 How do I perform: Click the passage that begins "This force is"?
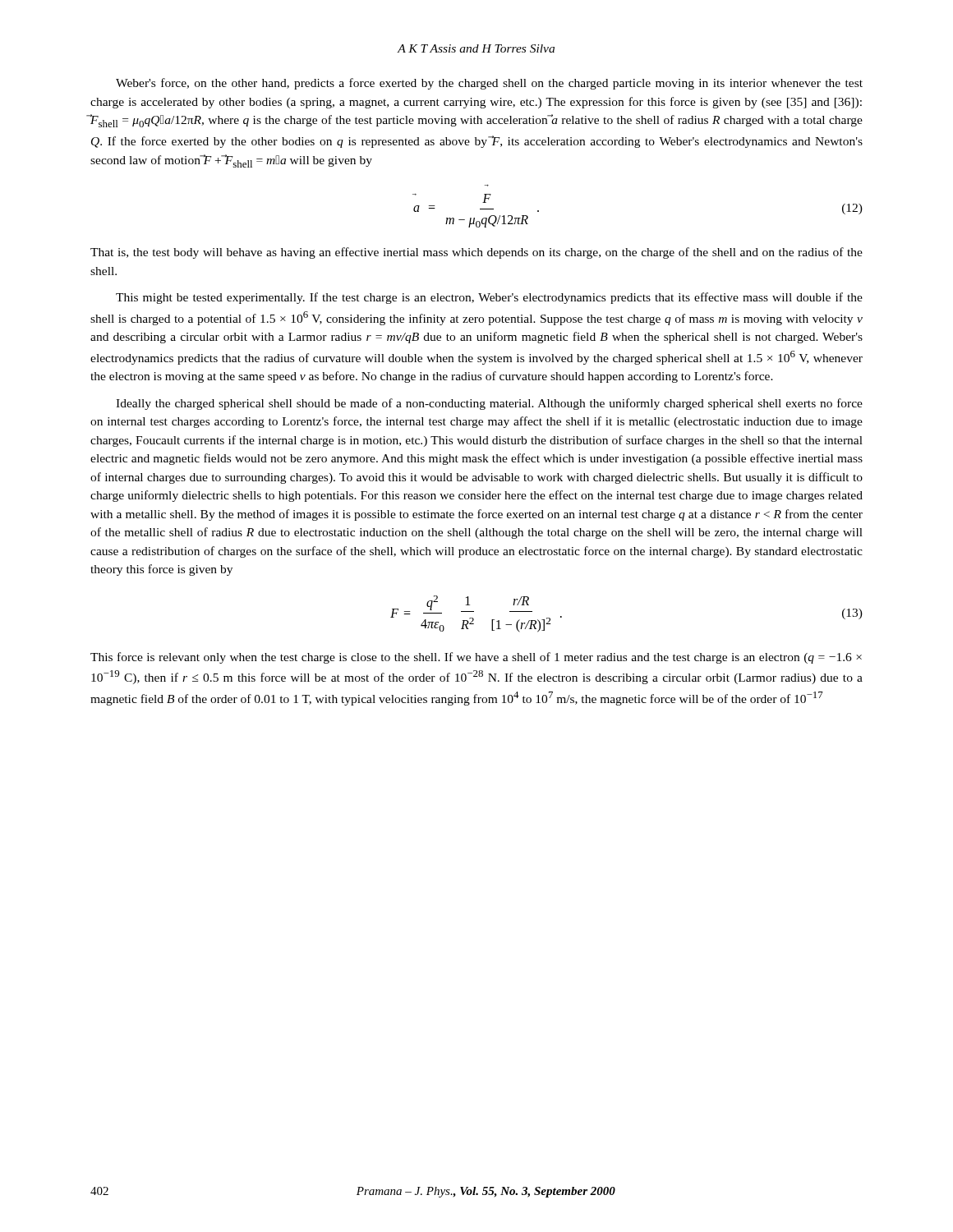[x=476, y=678]
